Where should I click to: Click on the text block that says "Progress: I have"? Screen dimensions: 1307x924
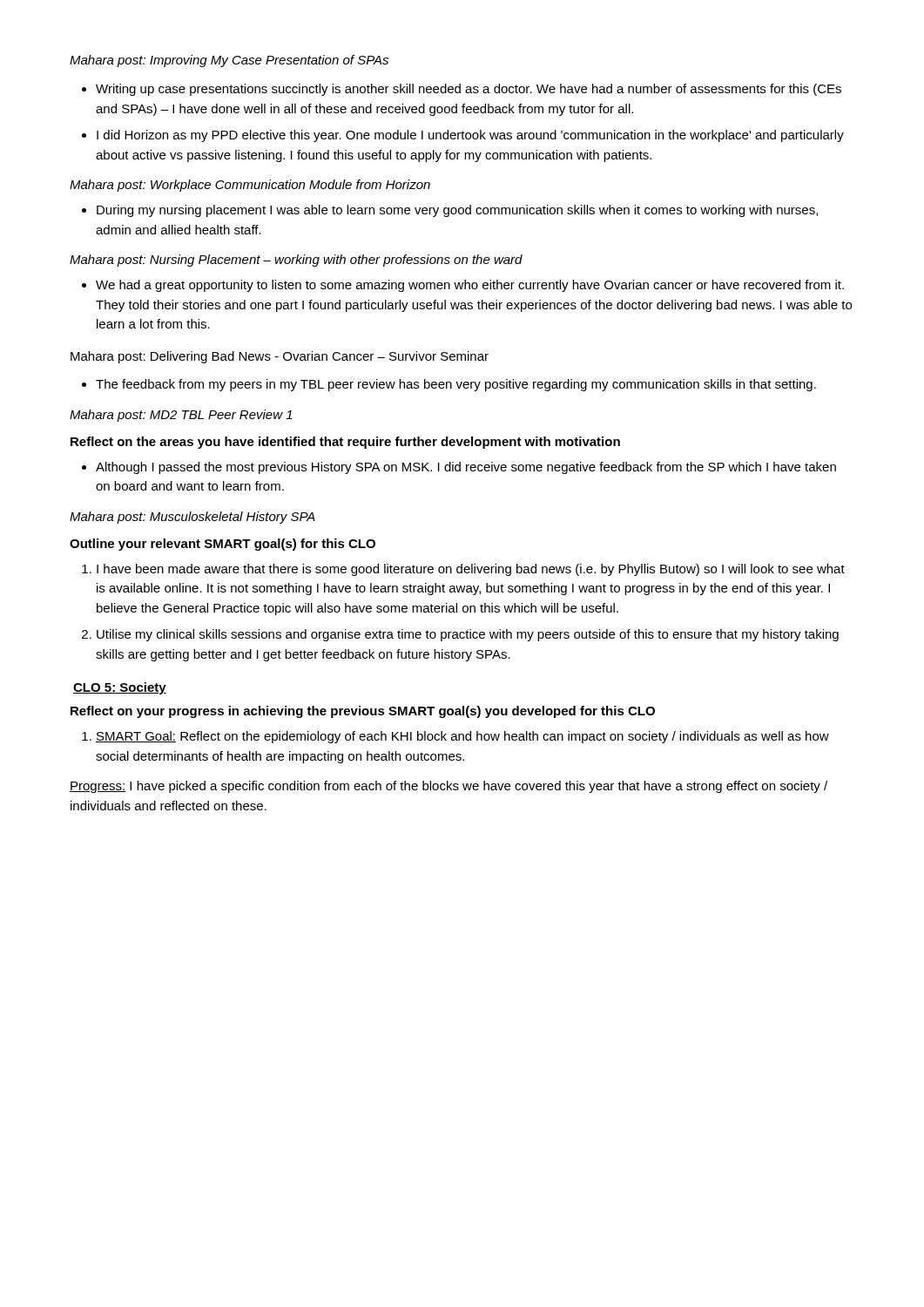pyautogui.click(x=449, y=795)
